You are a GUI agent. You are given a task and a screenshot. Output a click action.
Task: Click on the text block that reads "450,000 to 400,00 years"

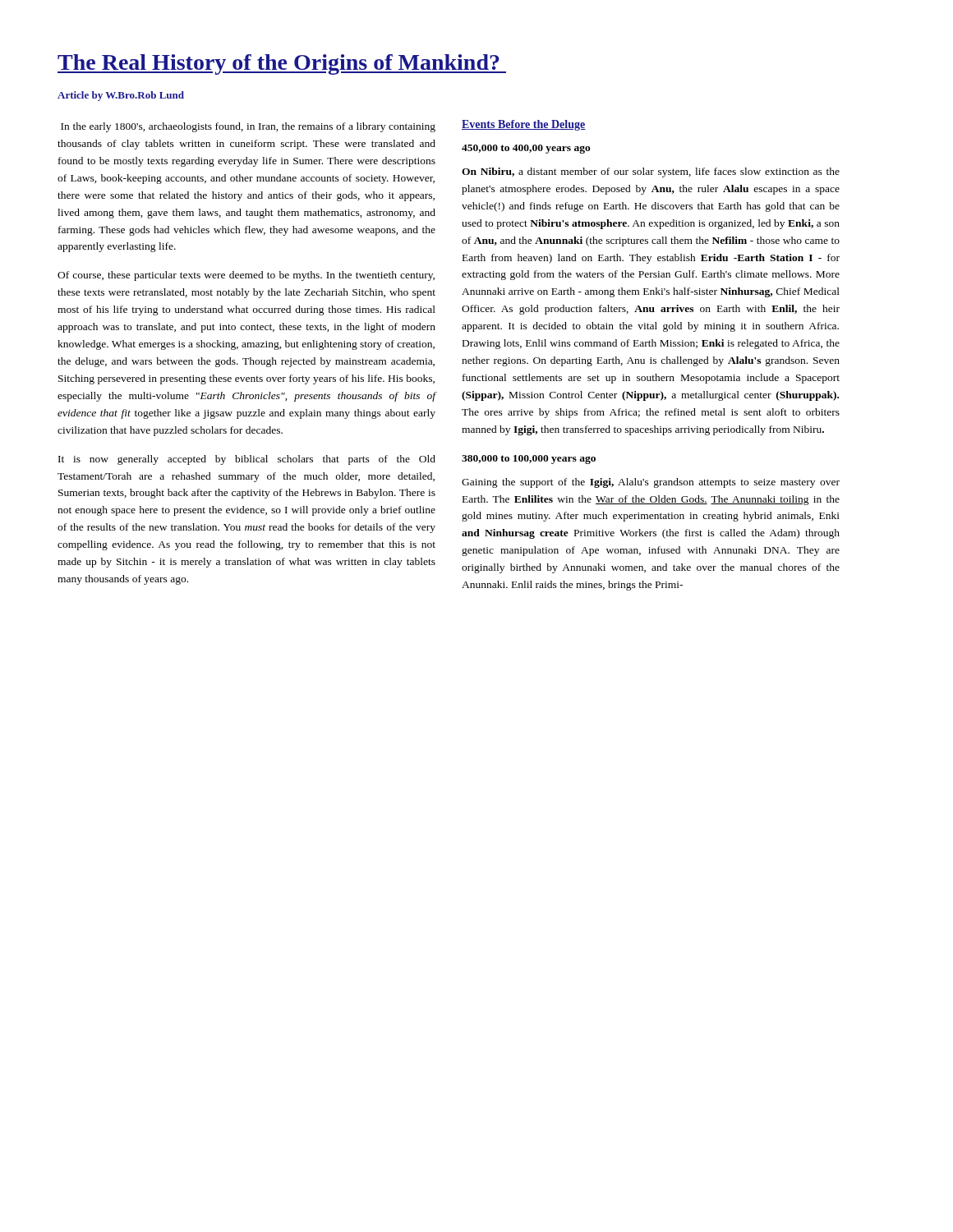[526, 149]
